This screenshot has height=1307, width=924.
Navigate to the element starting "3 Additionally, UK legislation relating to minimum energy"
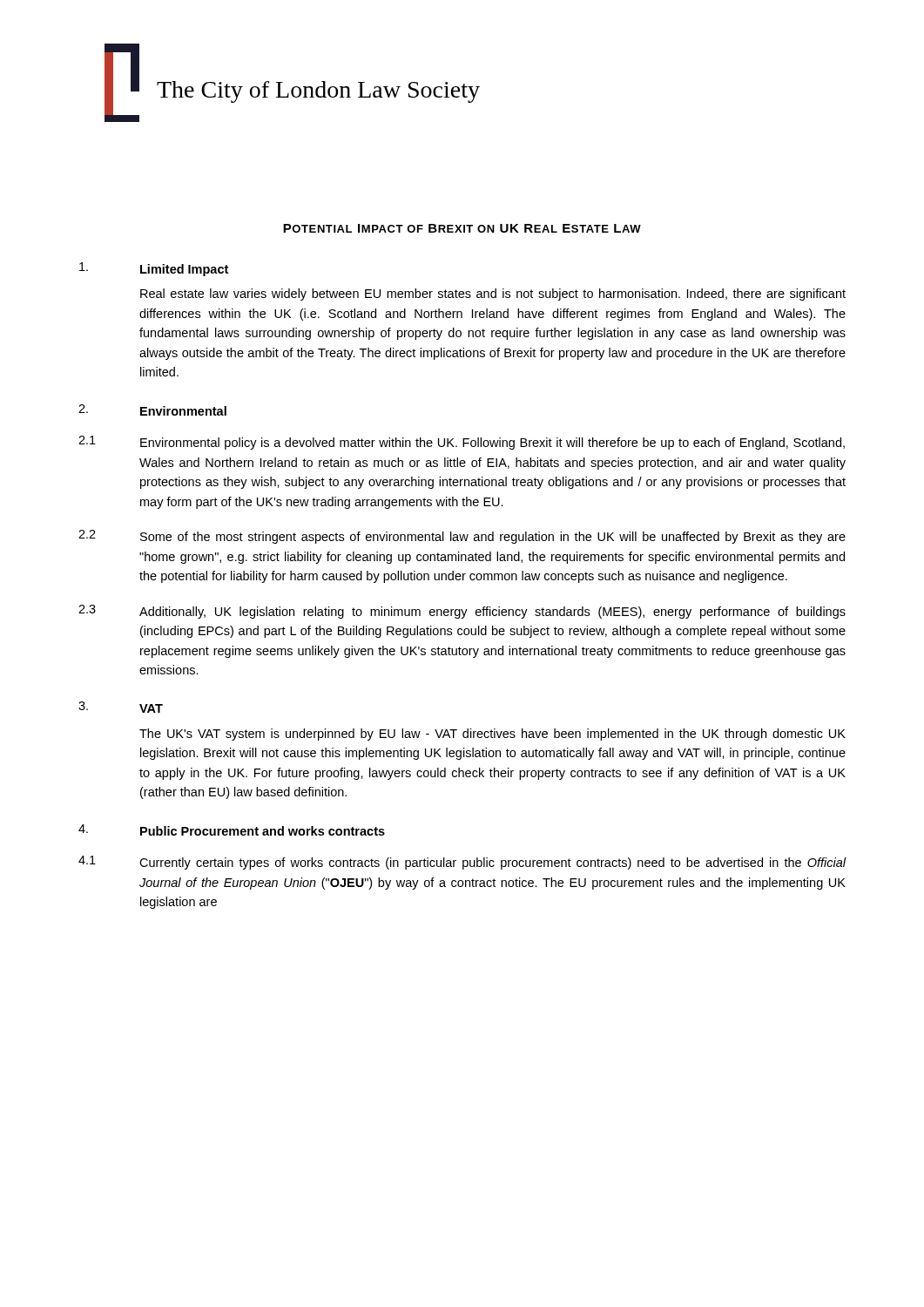[x=462, y=641]
